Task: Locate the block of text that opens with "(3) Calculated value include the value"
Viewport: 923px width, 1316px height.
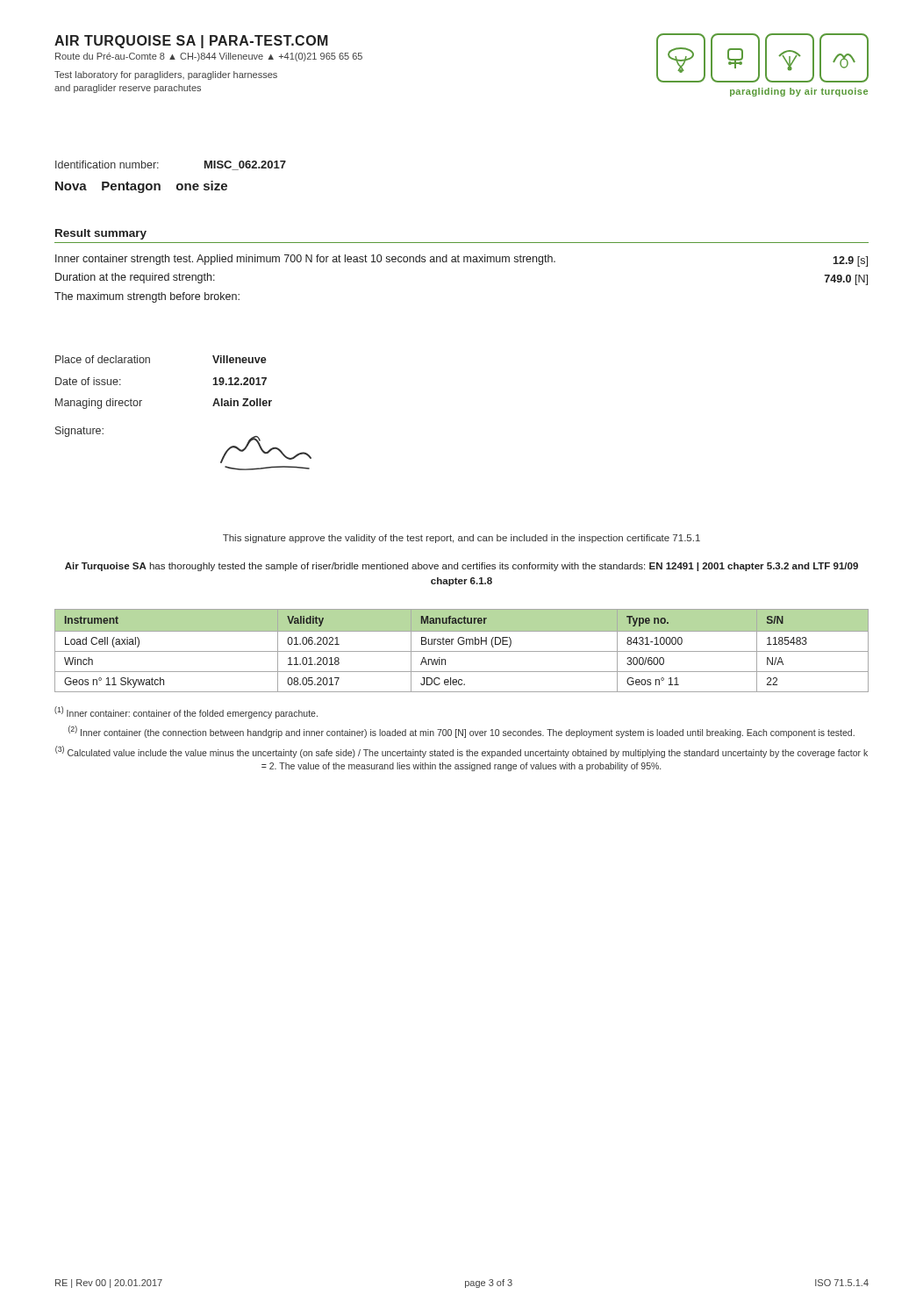Action: 462,758
